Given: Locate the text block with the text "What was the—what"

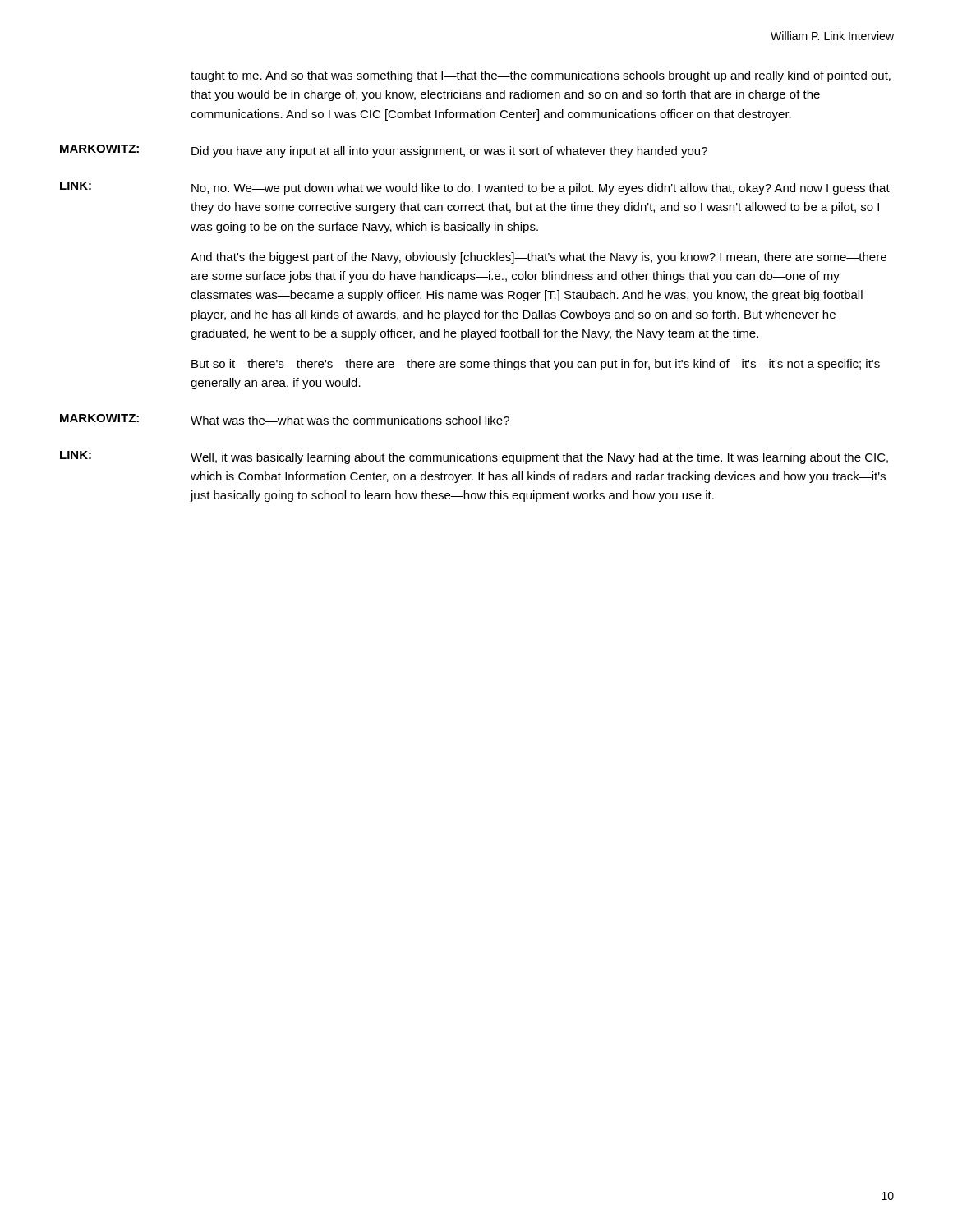Looking at the screenshot, I should 350,420.
